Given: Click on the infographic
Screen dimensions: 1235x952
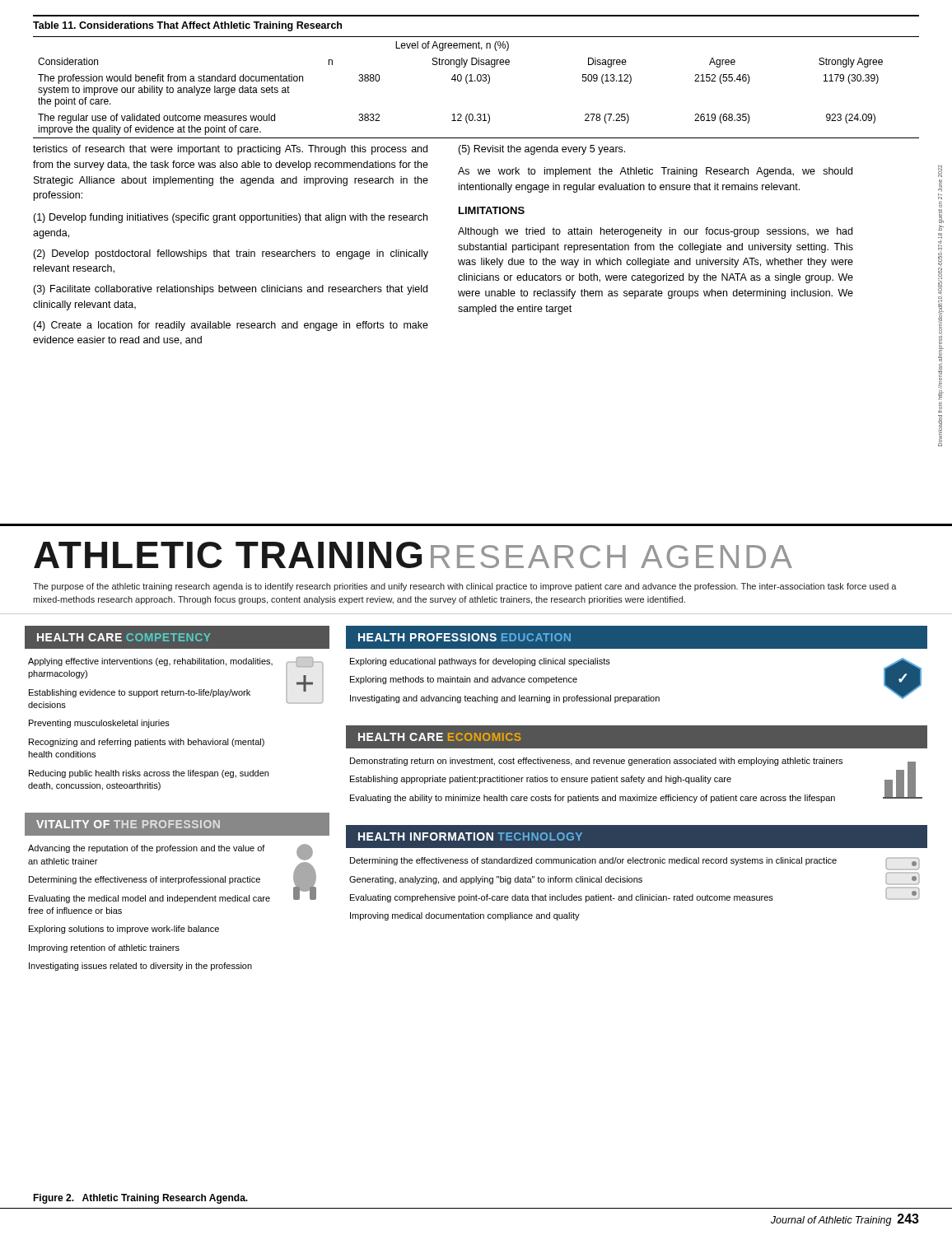Looking at the screenshot, I should tap(476, 758).
